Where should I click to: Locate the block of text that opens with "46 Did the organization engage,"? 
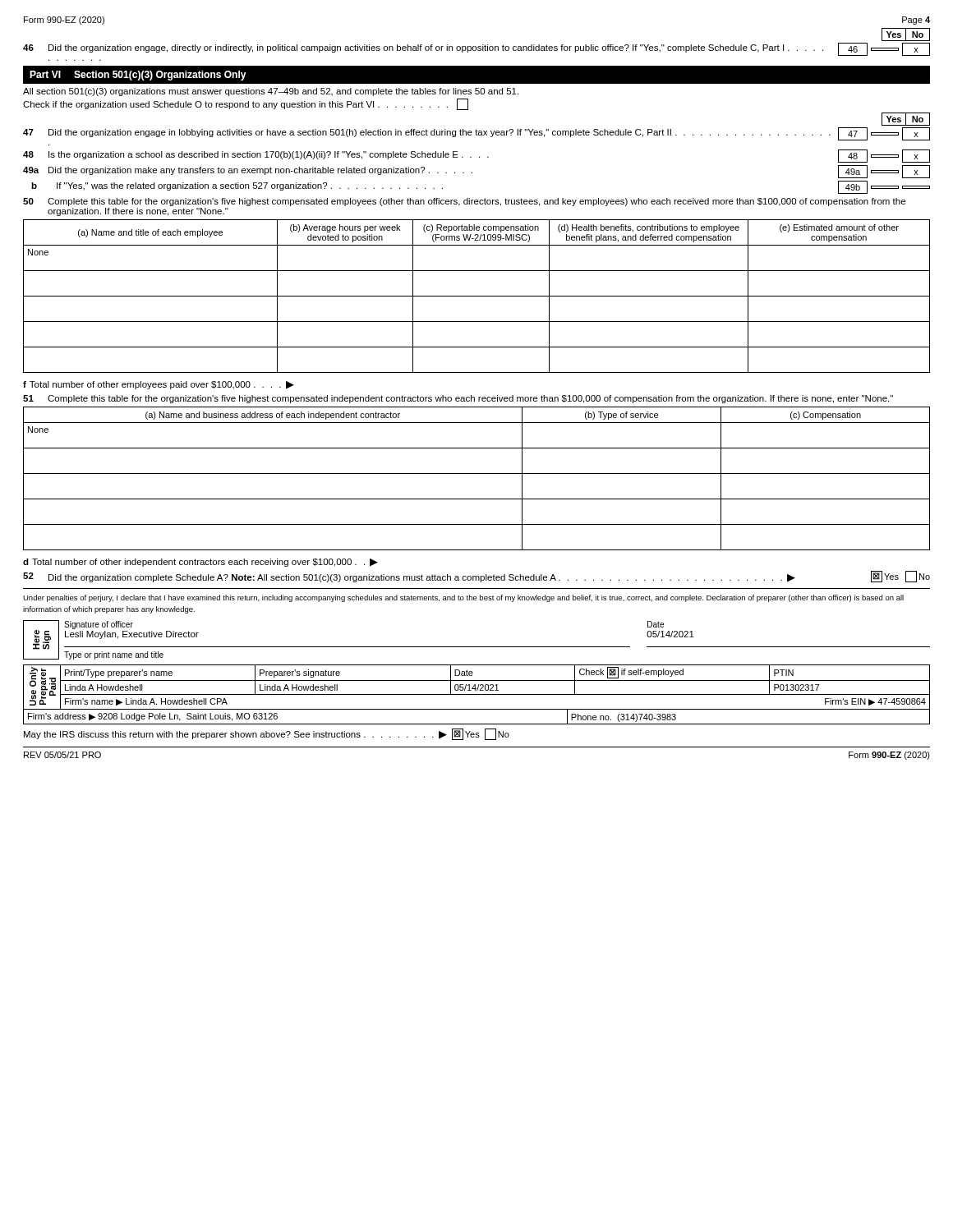[x=476, y=53]
